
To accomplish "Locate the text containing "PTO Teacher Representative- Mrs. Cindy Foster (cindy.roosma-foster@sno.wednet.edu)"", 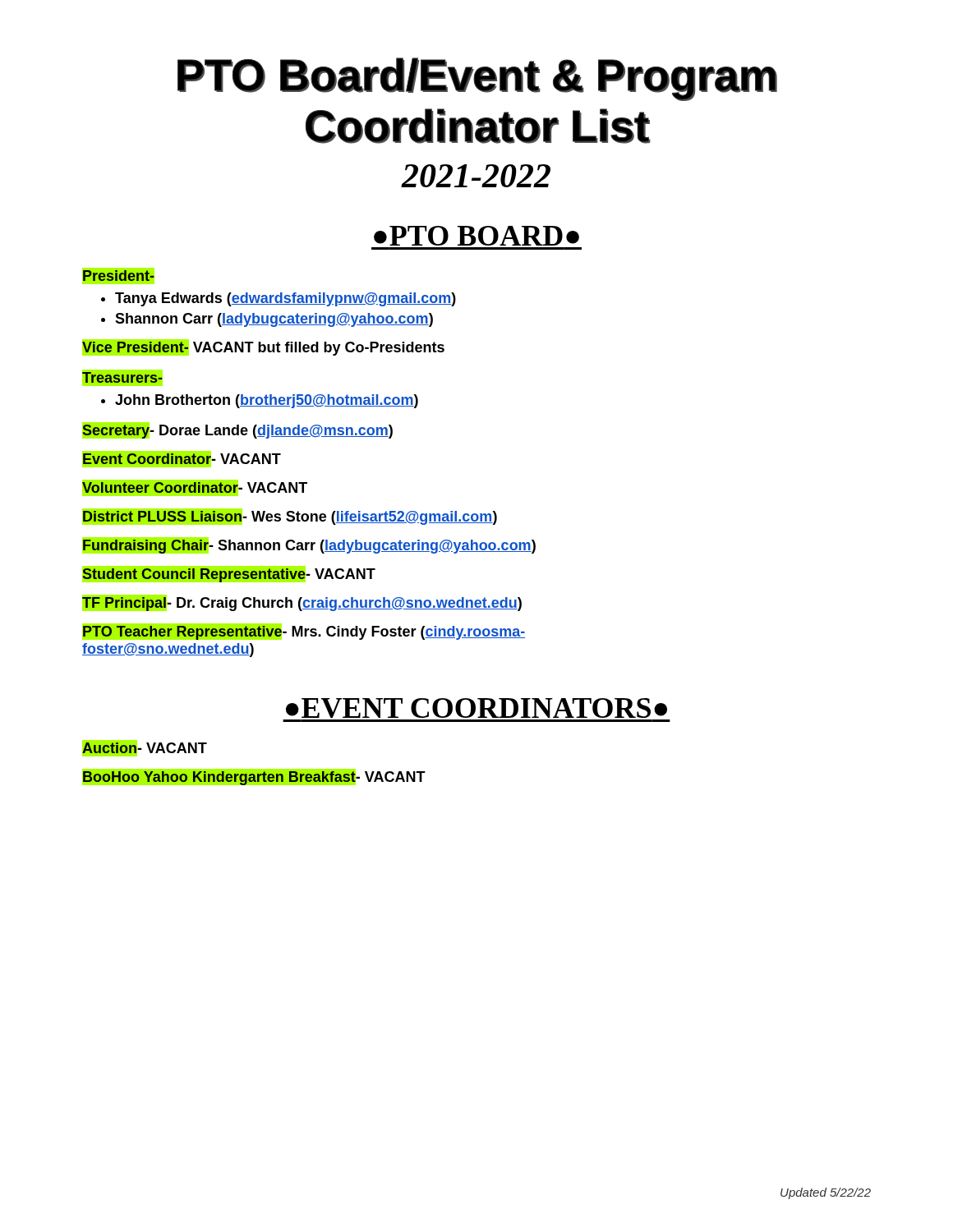I will pyautogui.click(x=304, y=640).
